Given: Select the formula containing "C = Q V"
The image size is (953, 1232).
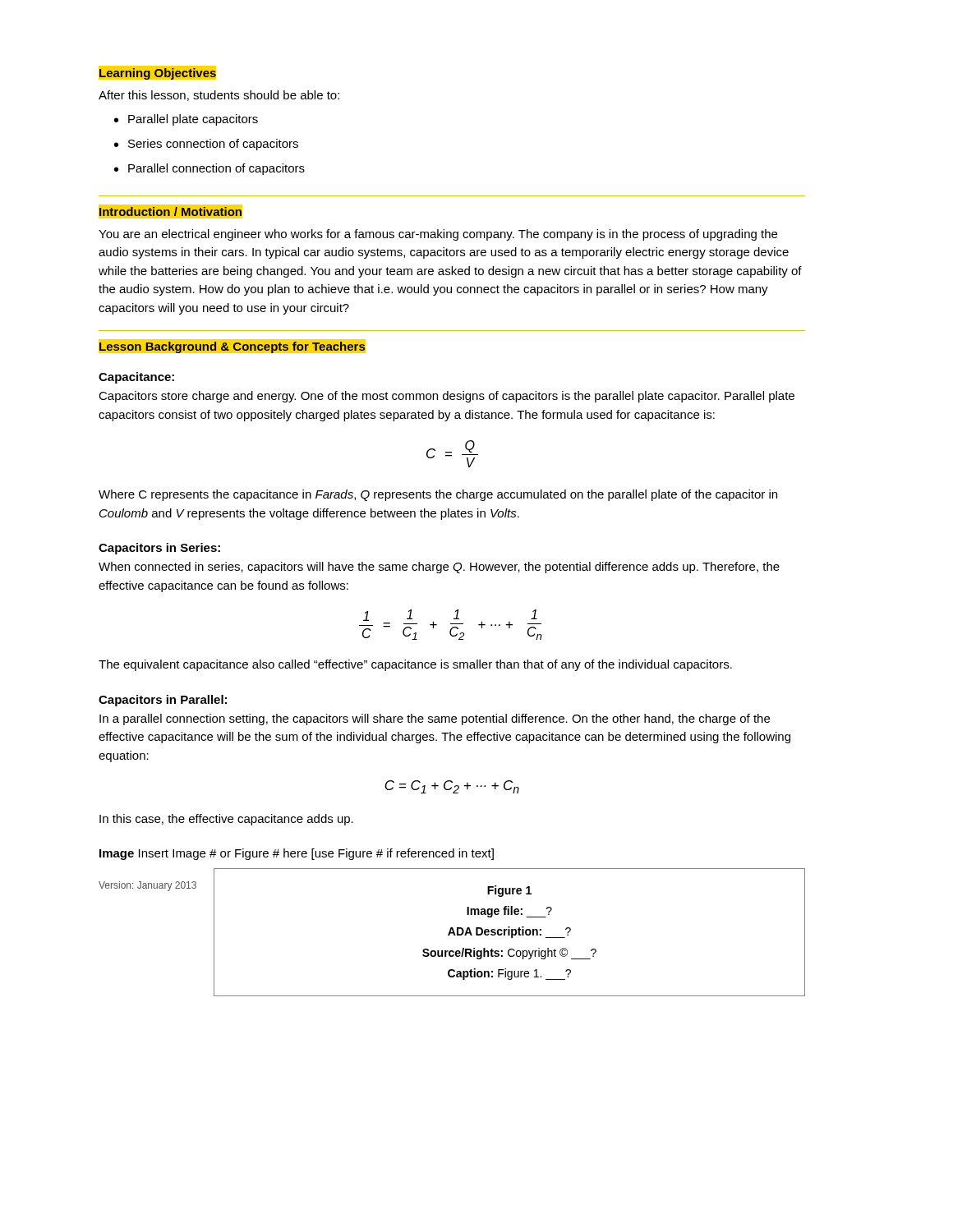Looking at the screenshot, I should coord(452,455).
